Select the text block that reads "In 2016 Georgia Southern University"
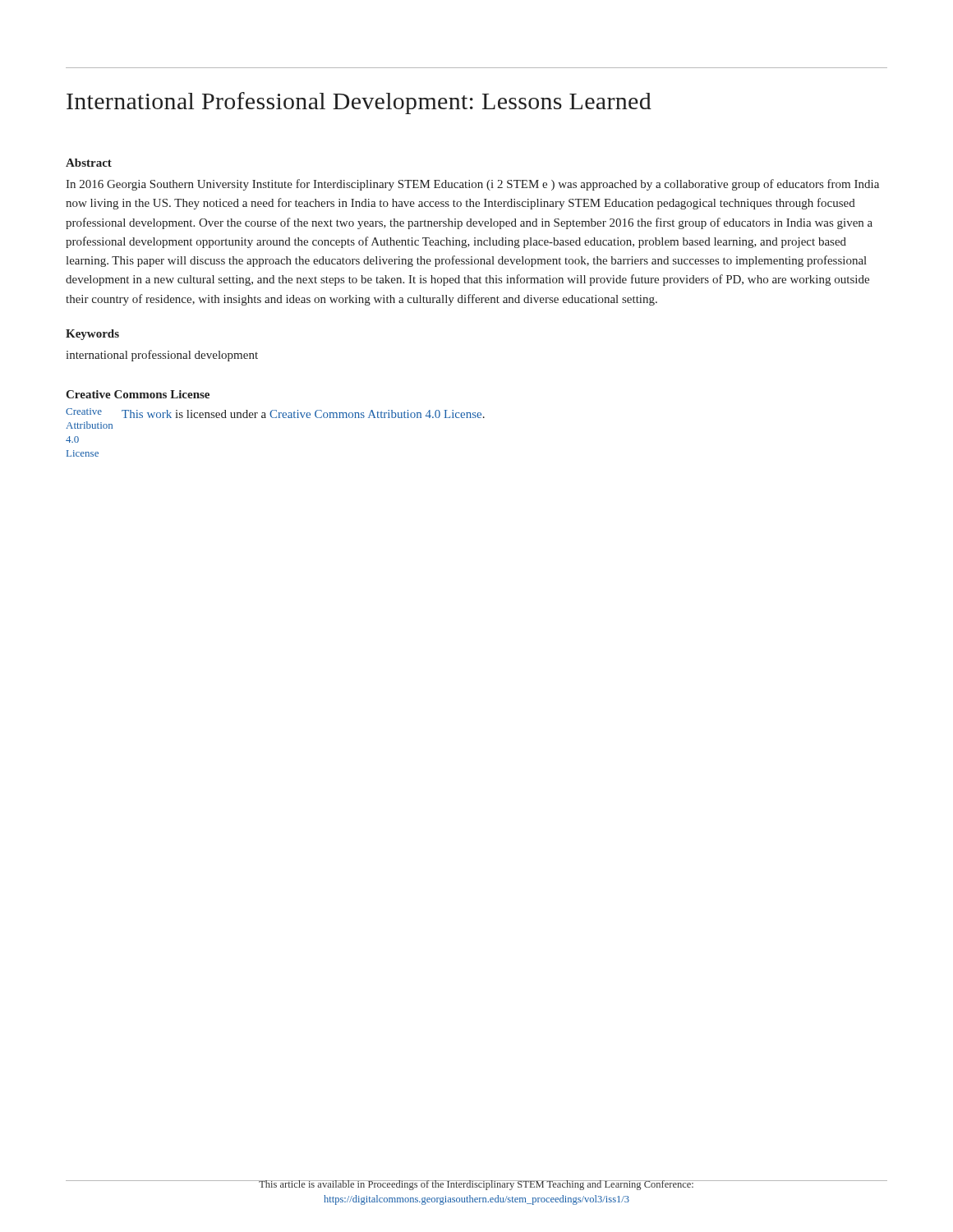This screenshot has width=953, height=1232. click(476, 242)
